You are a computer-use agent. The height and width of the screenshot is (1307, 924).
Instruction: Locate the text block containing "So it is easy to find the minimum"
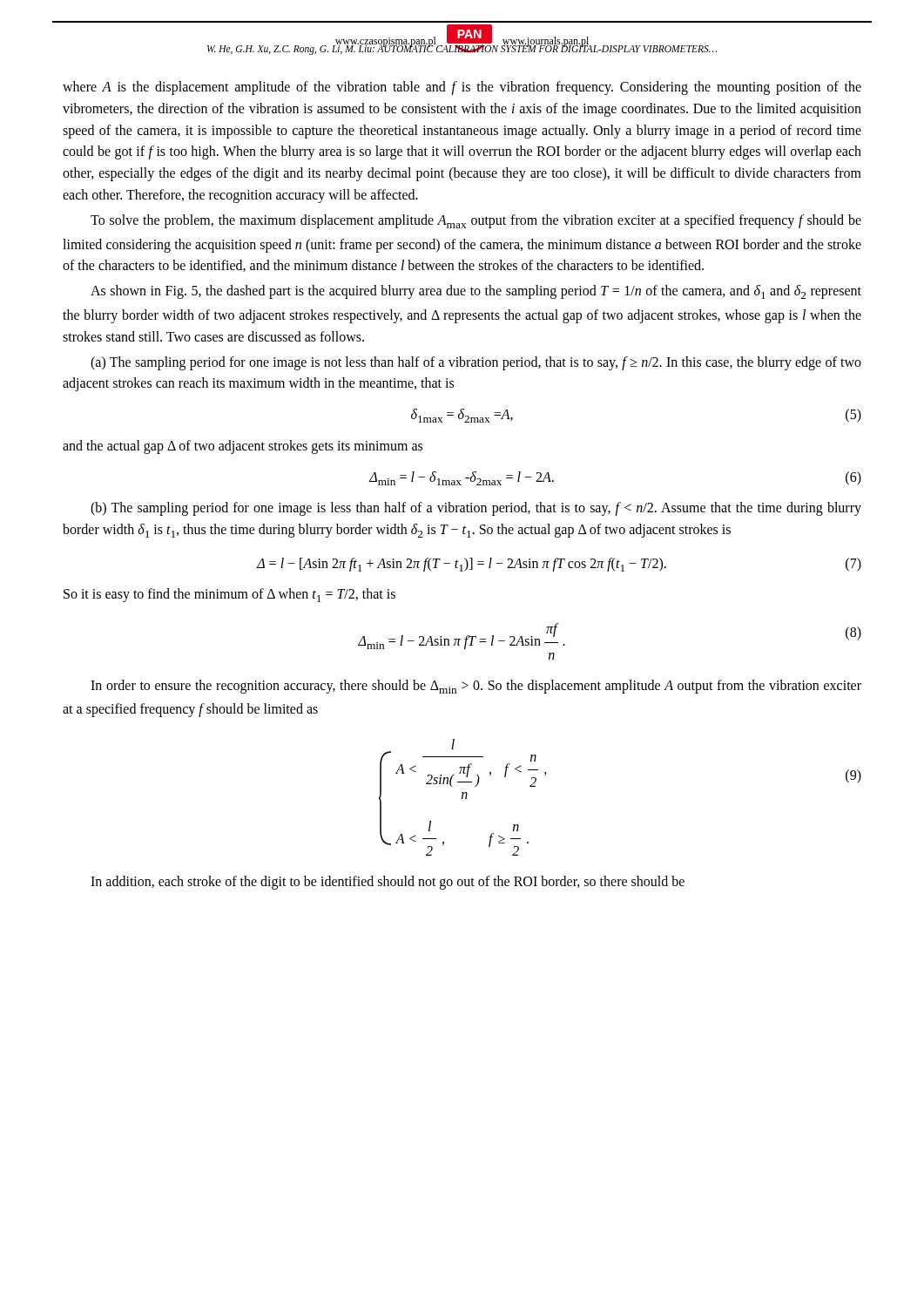(x=229, y=596)
